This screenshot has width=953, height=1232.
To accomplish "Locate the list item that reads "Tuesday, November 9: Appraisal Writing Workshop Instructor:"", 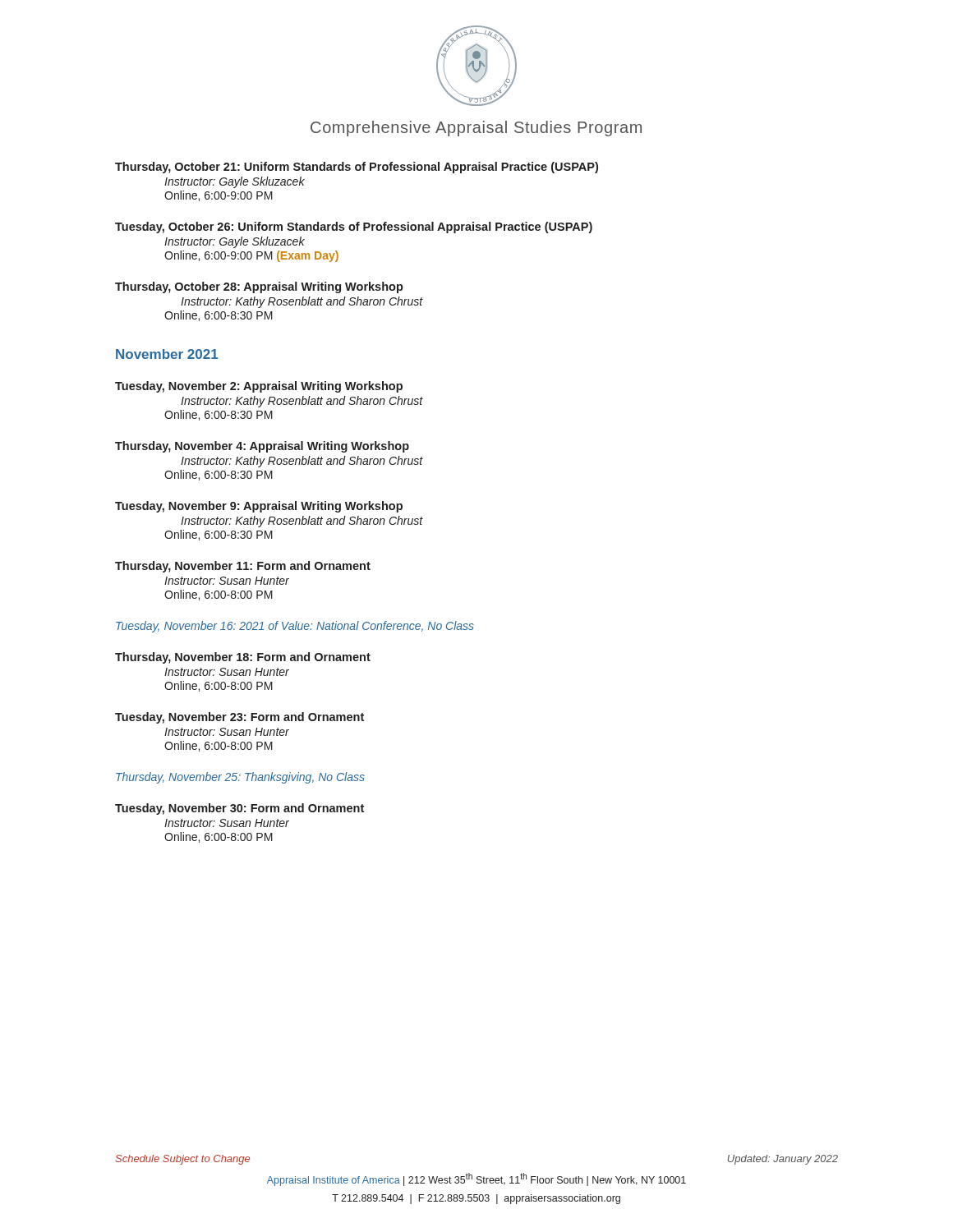I will tap(259, 507).
